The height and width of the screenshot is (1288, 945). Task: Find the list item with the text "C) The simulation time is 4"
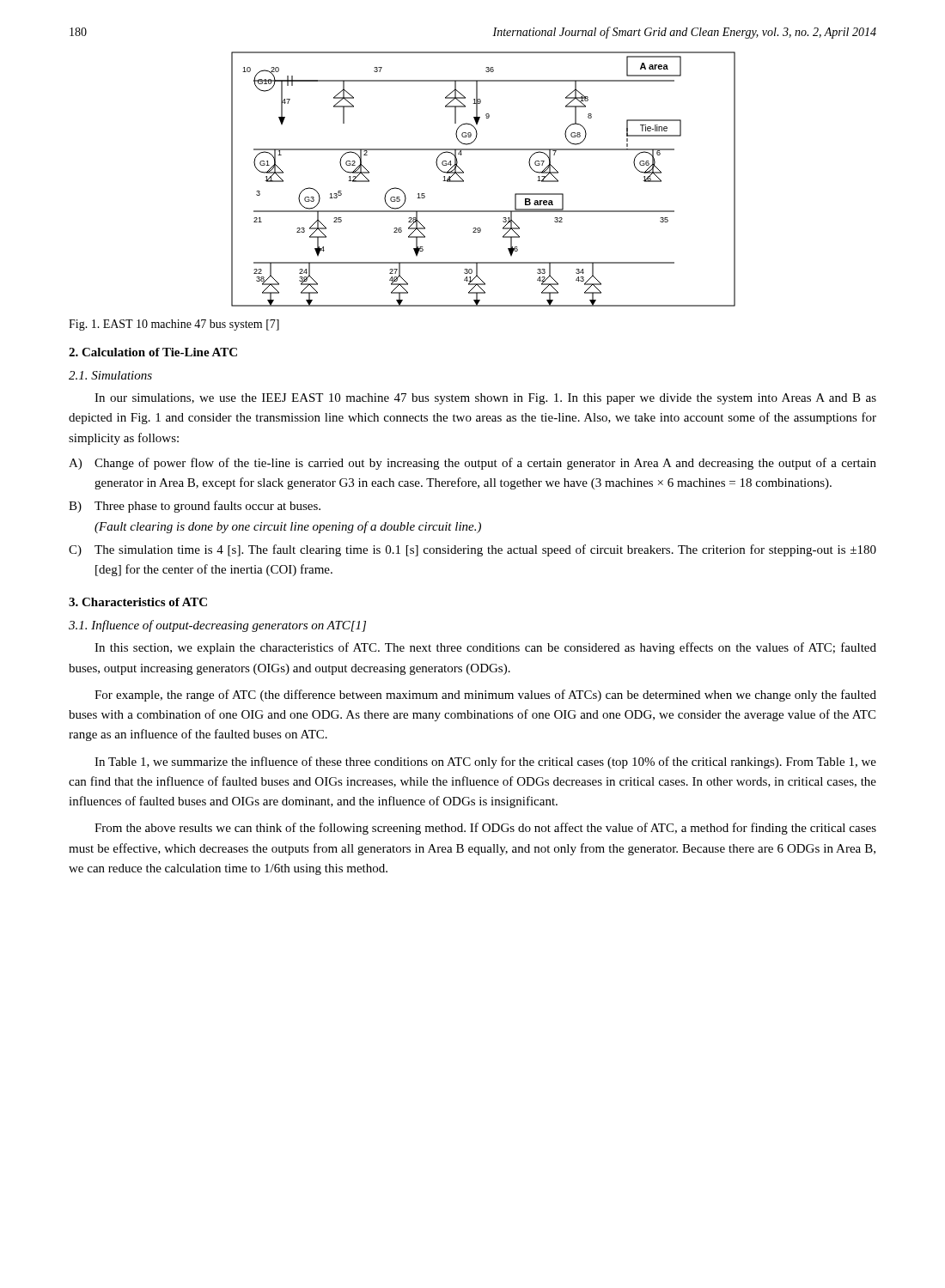click(472, 560)
